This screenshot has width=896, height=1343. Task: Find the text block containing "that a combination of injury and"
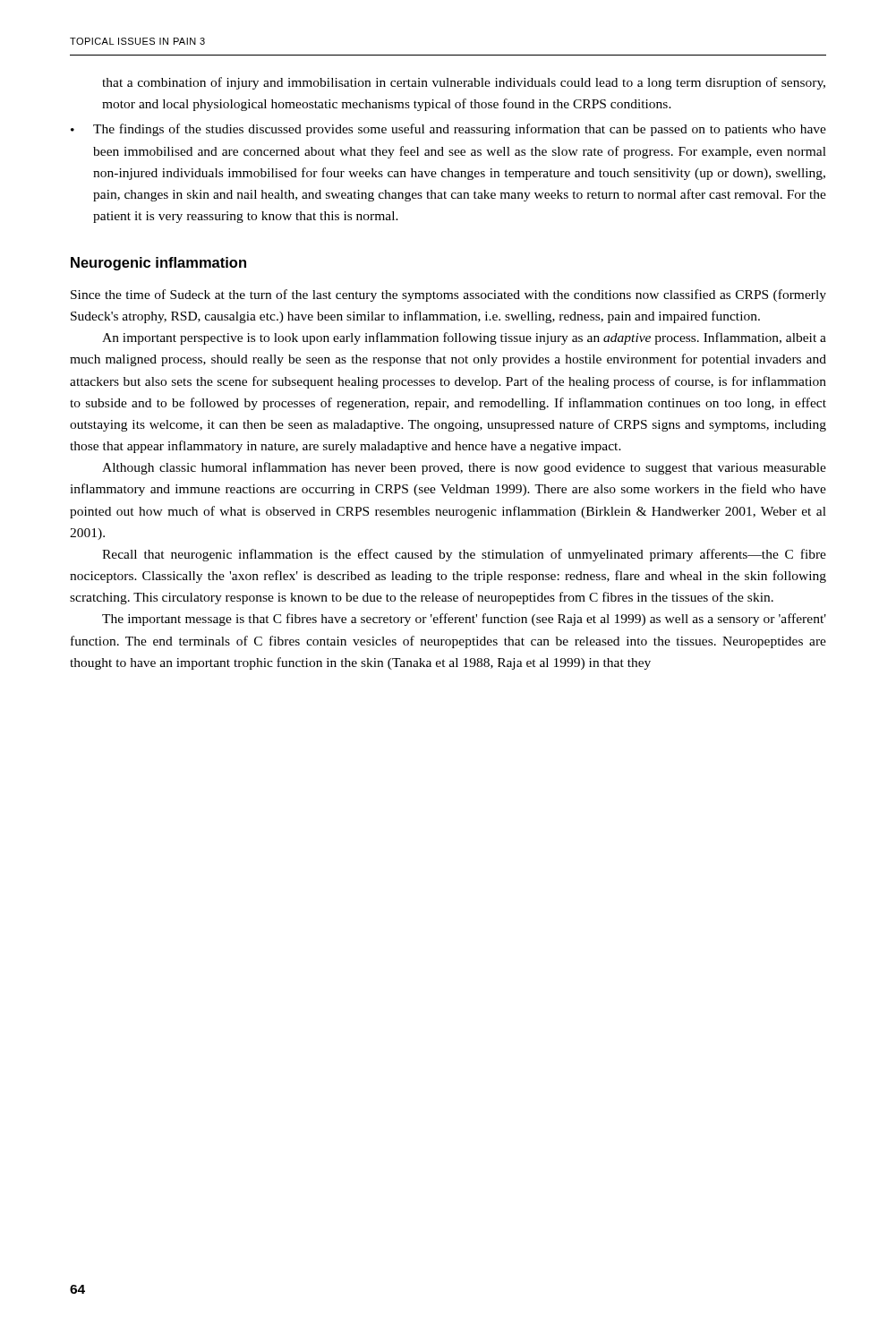pos(464,93)
